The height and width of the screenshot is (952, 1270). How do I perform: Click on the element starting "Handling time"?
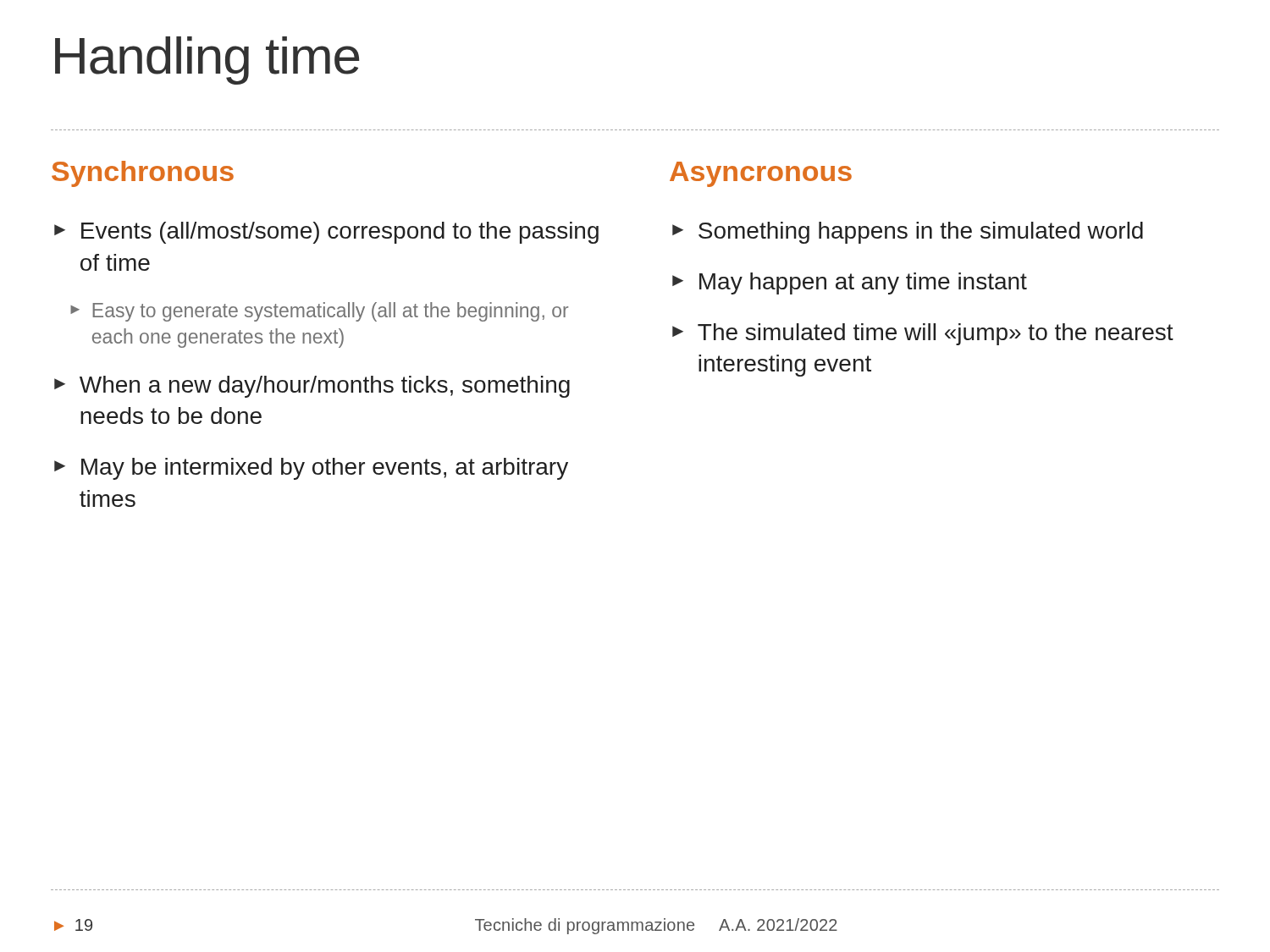point(206,55)
